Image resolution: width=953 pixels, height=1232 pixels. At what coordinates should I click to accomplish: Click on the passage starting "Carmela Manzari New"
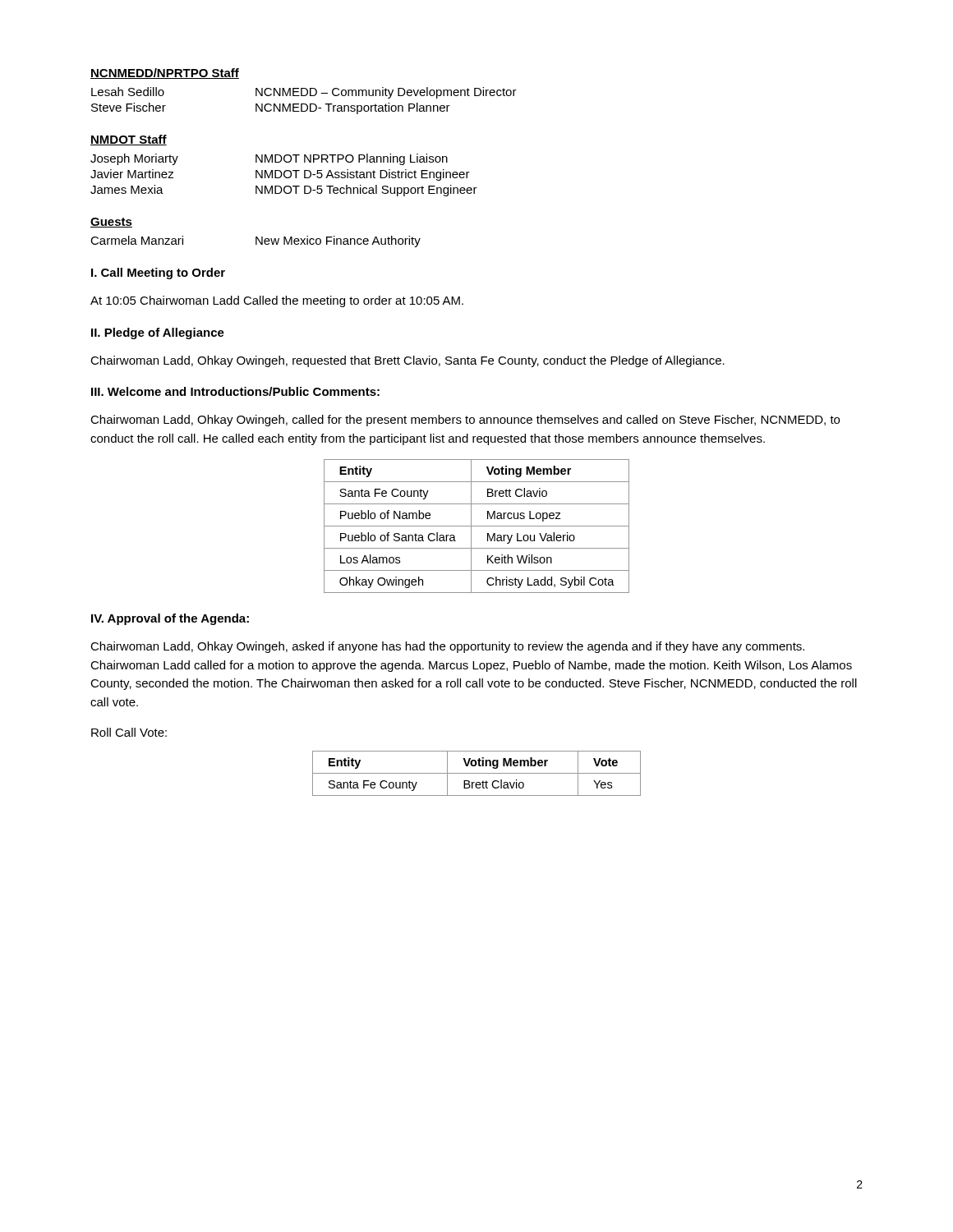point(256,241)
